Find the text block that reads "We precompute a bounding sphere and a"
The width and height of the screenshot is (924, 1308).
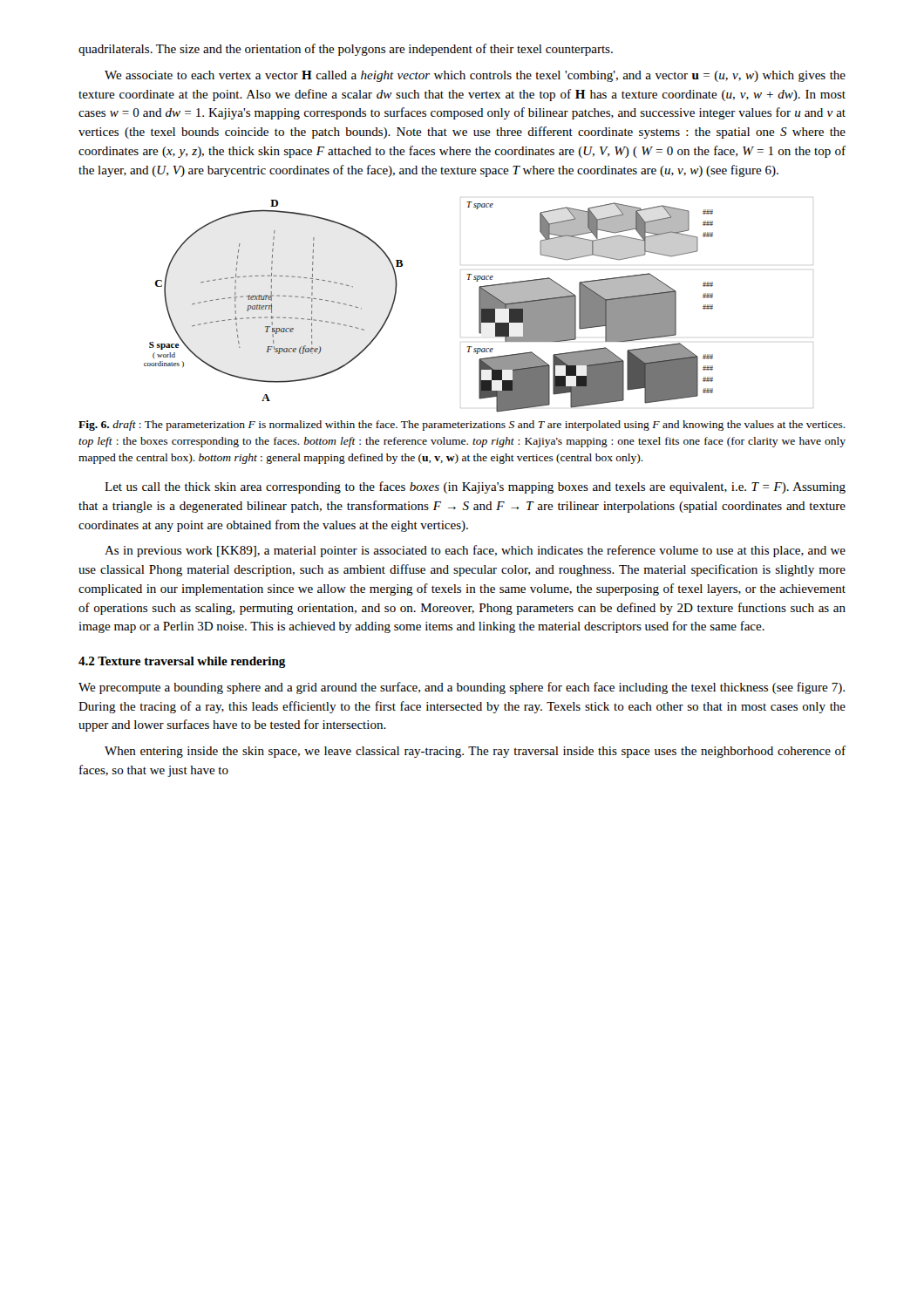tap(462, 688)
